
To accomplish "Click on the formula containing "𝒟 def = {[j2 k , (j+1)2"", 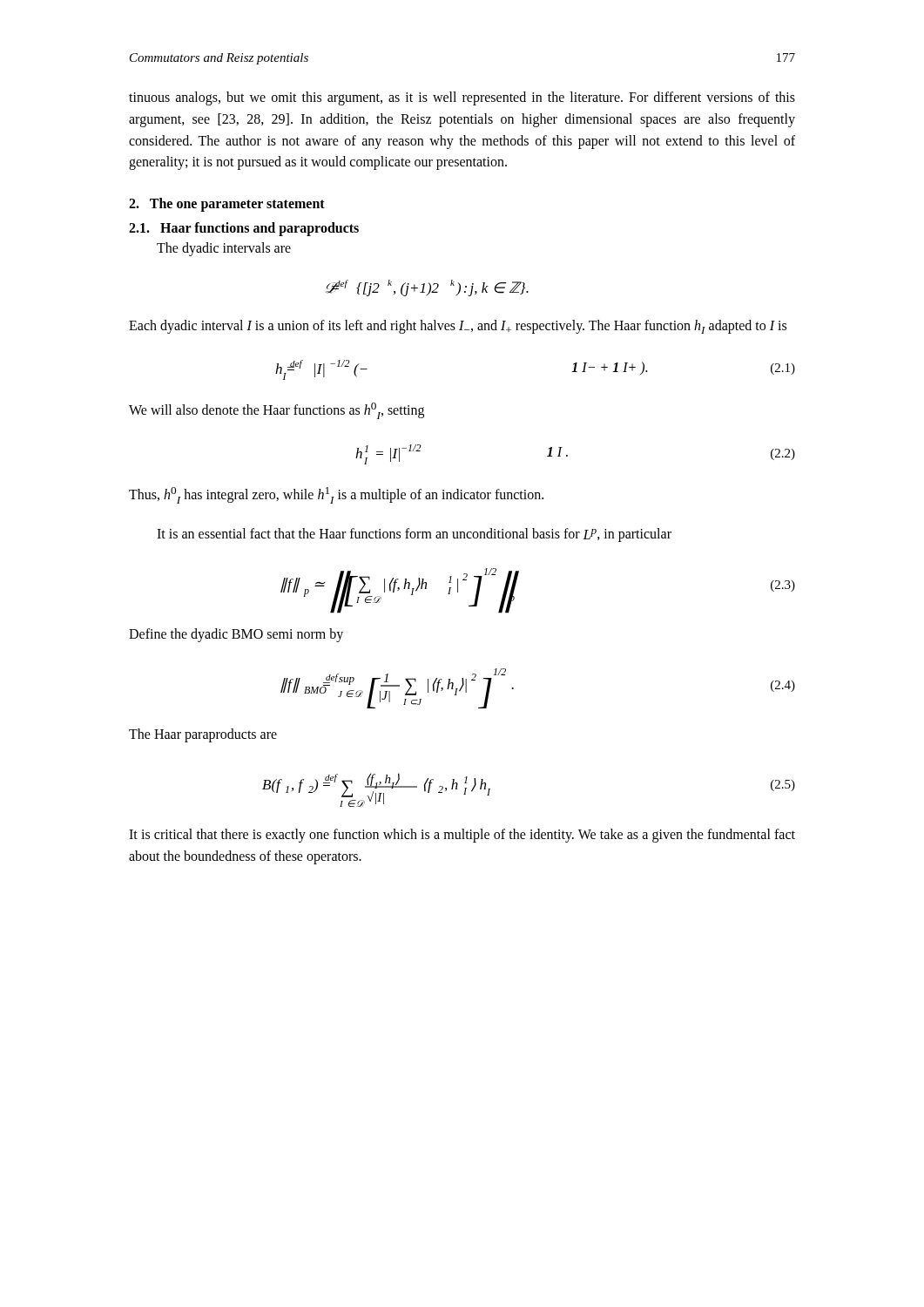I will tap(462, 288).
